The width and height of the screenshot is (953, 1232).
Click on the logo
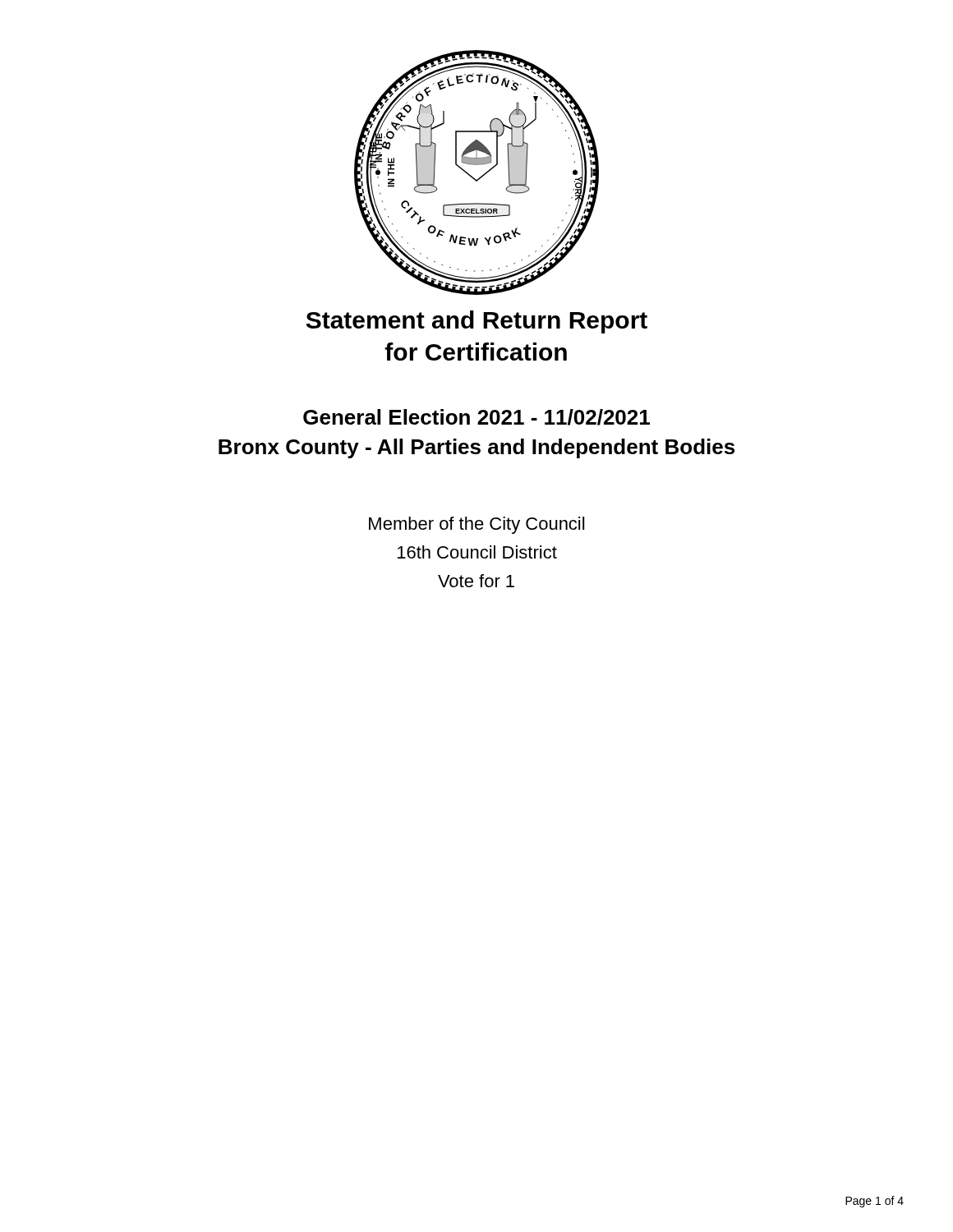click(x=476, y=174)
